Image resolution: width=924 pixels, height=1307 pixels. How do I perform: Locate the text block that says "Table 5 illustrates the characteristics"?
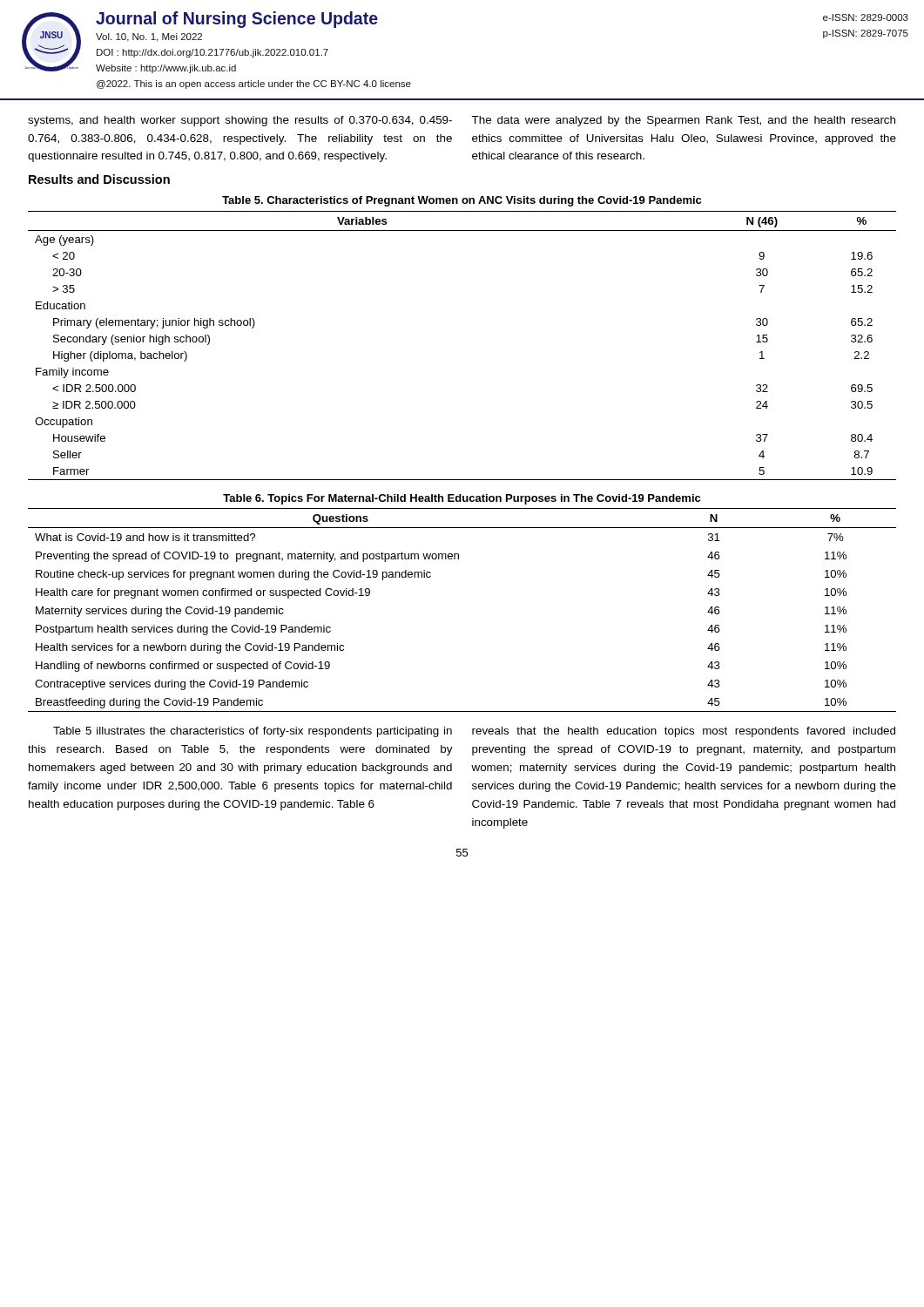pos(240,767)
